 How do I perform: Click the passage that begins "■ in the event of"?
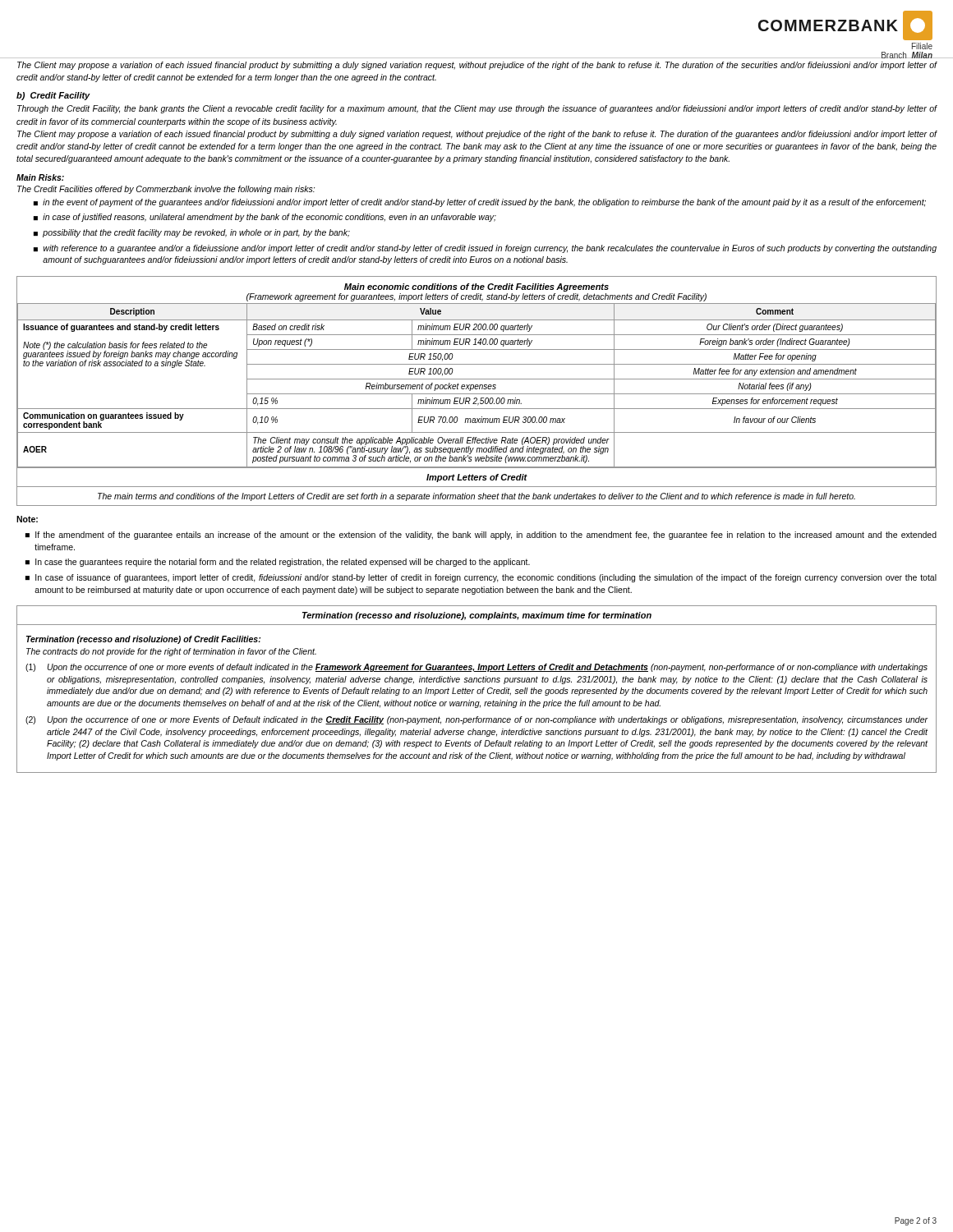[x=480, y=202]
